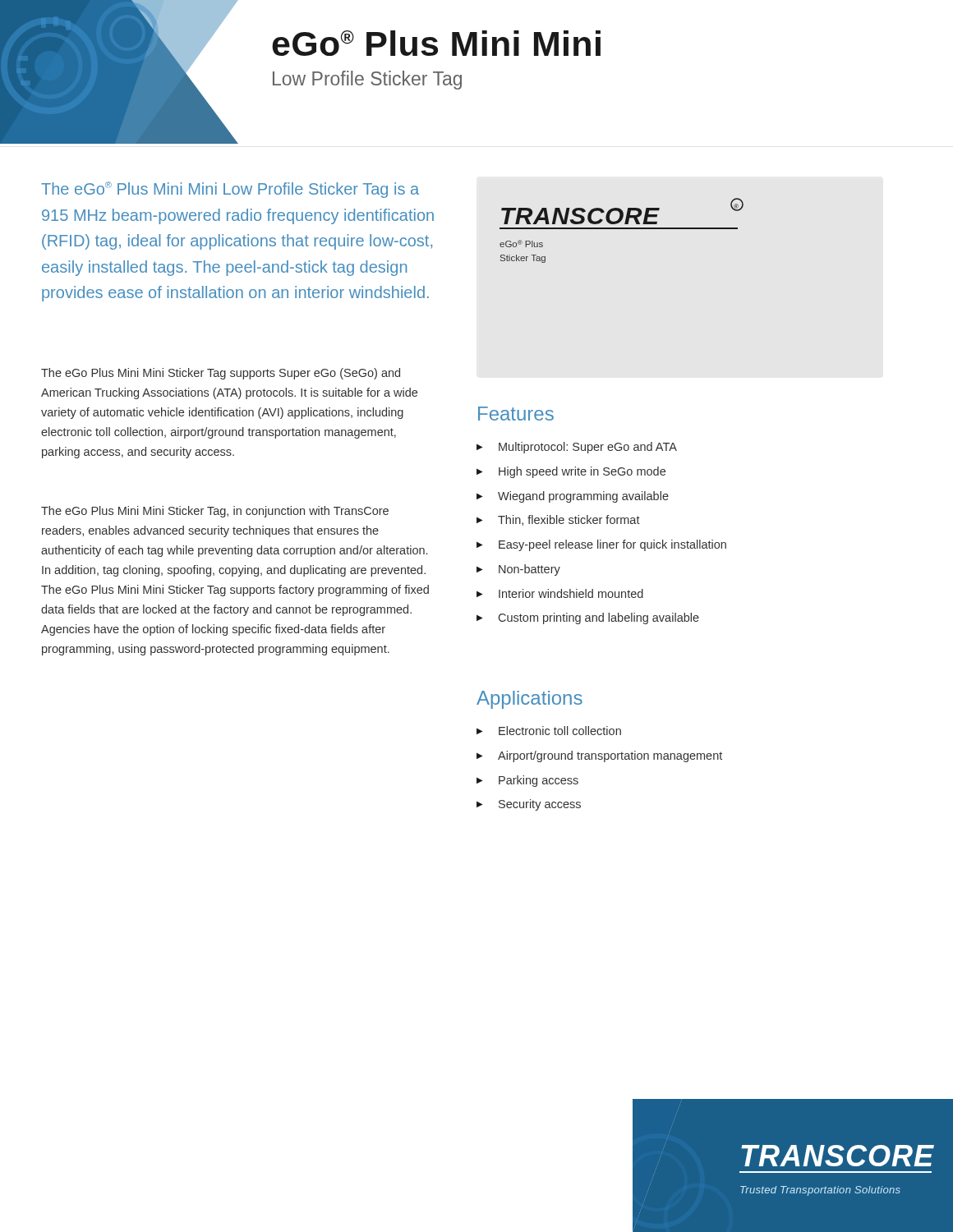The image size is (953, 1232).
Task: Click where it says "▶ Custom printing and labeling available"
Action: 588,618
